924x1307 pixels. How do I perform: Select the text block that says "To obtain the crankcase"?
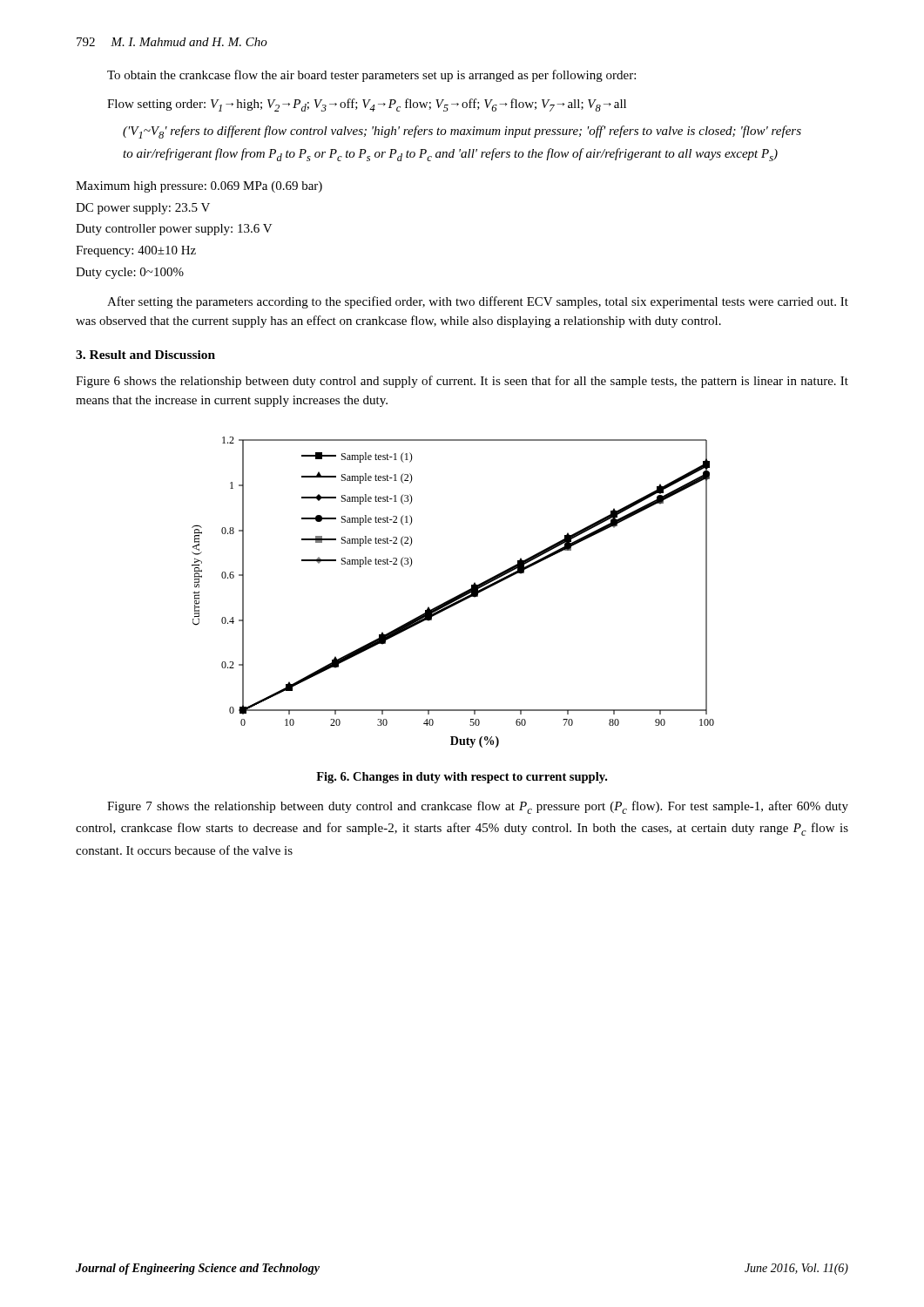pos(372,75)
